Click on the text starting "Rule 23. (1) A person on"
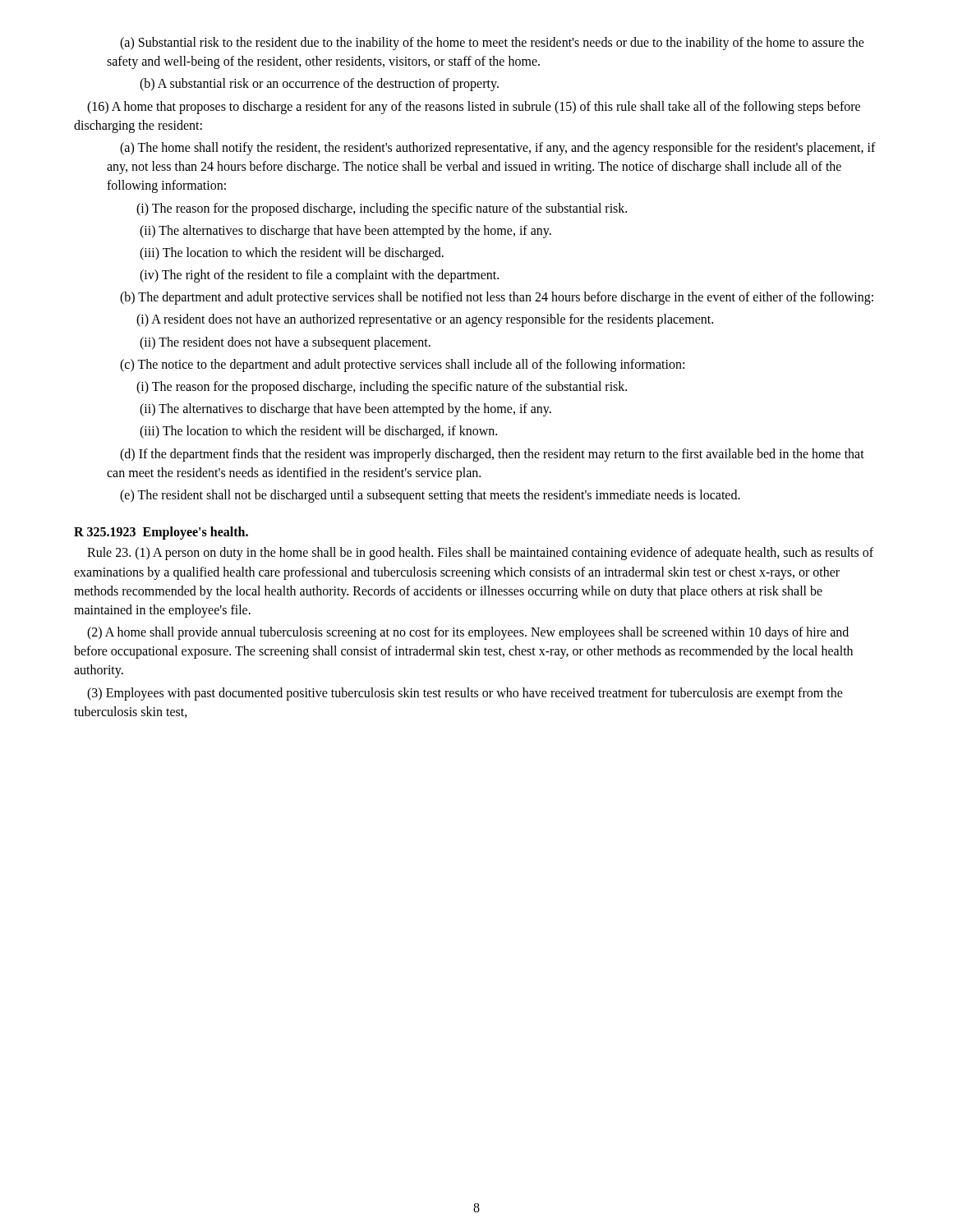 tap(476, 581)
